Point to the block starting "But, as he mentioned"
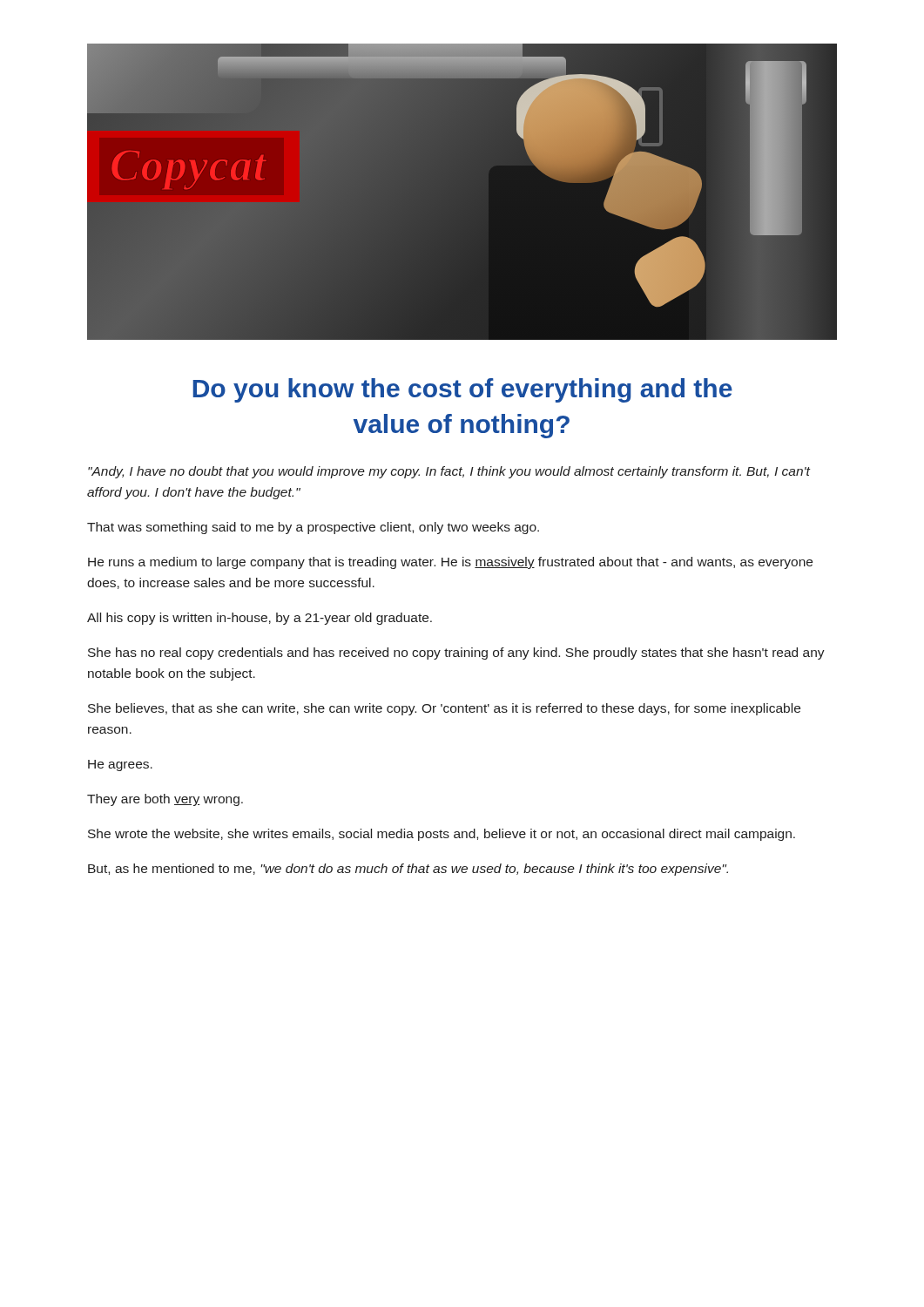The height and width of the screenshot is (1307, 924). pyautogui.click(x=462, y=869)
